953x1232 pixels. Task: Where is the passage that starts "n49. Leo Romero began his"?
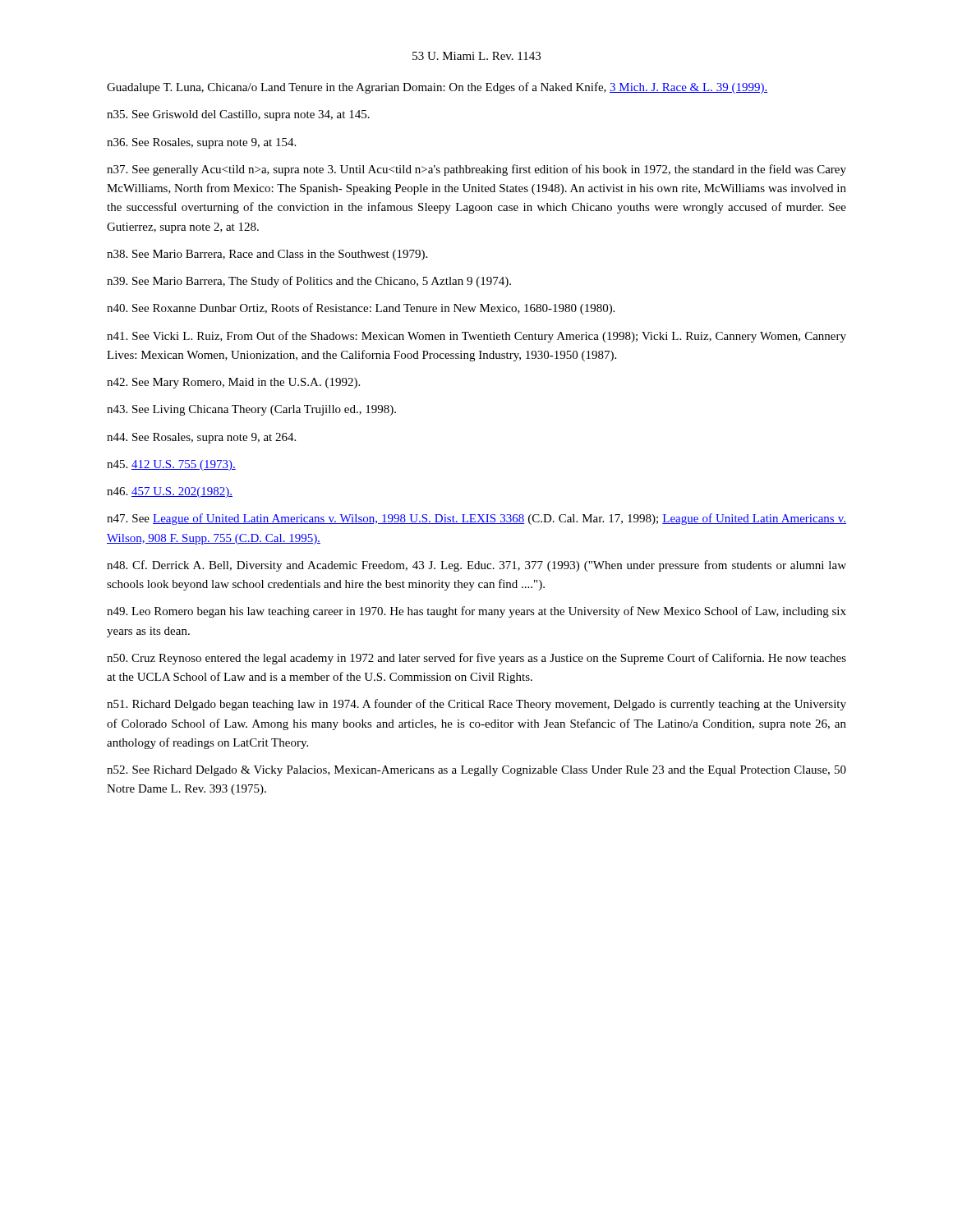pos(476,621)
